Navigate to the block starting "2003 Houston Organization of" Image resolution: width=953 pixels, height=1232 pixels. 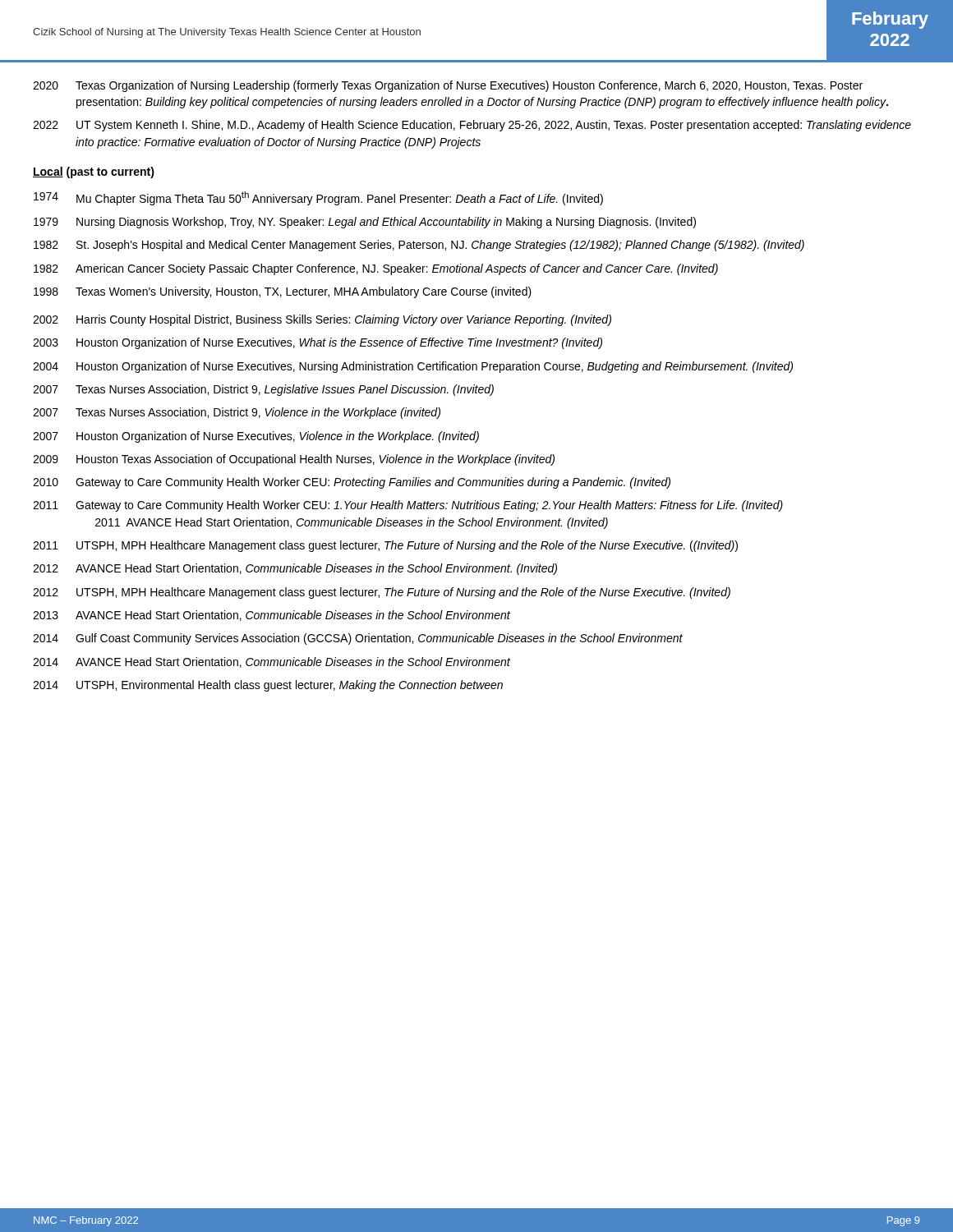pyautogui.click(x=476, y=343)
